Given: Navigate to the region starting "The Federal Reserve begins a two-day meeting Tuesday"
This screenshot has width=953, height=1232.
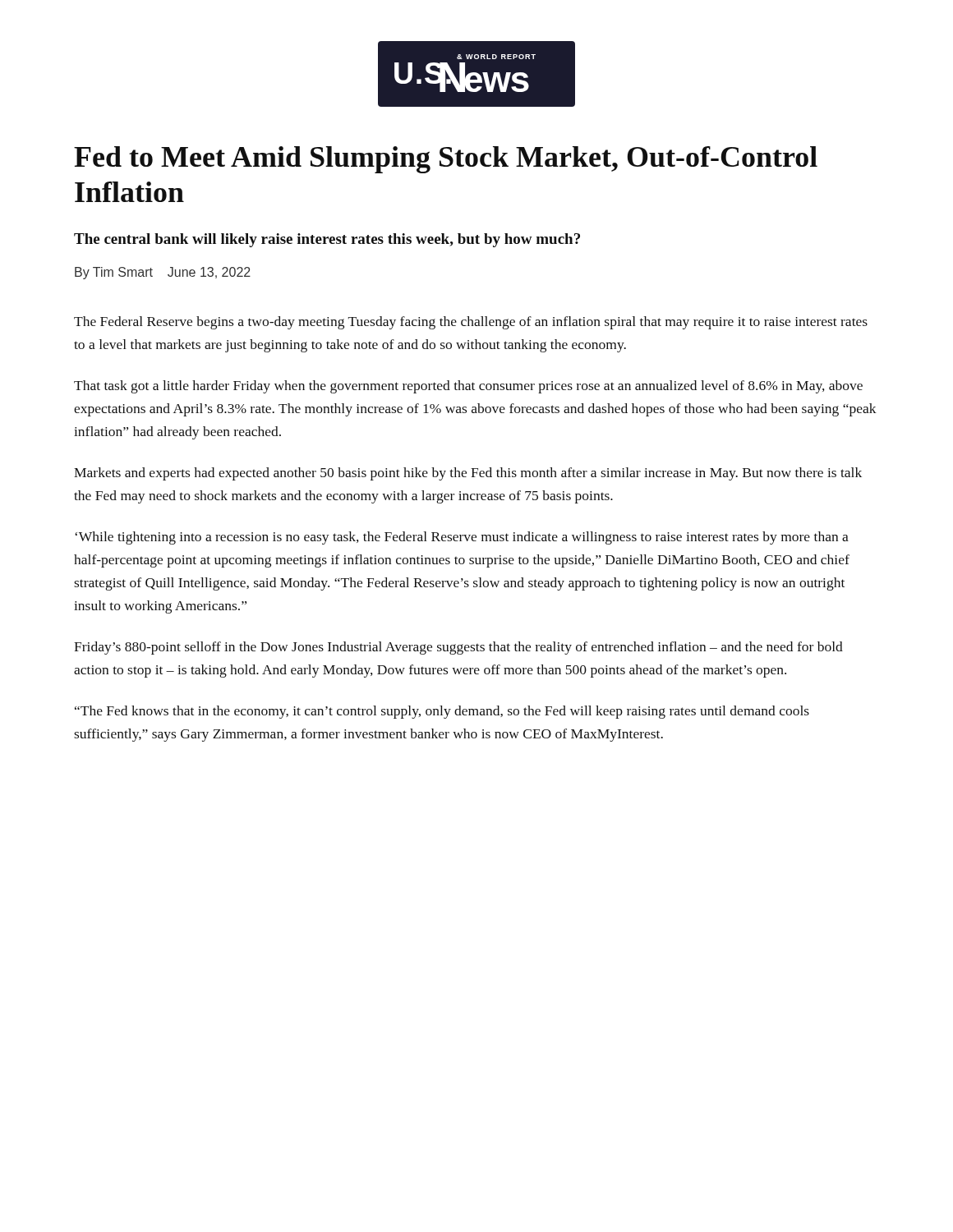Looking at the screenshot, I should pos(471,333).
